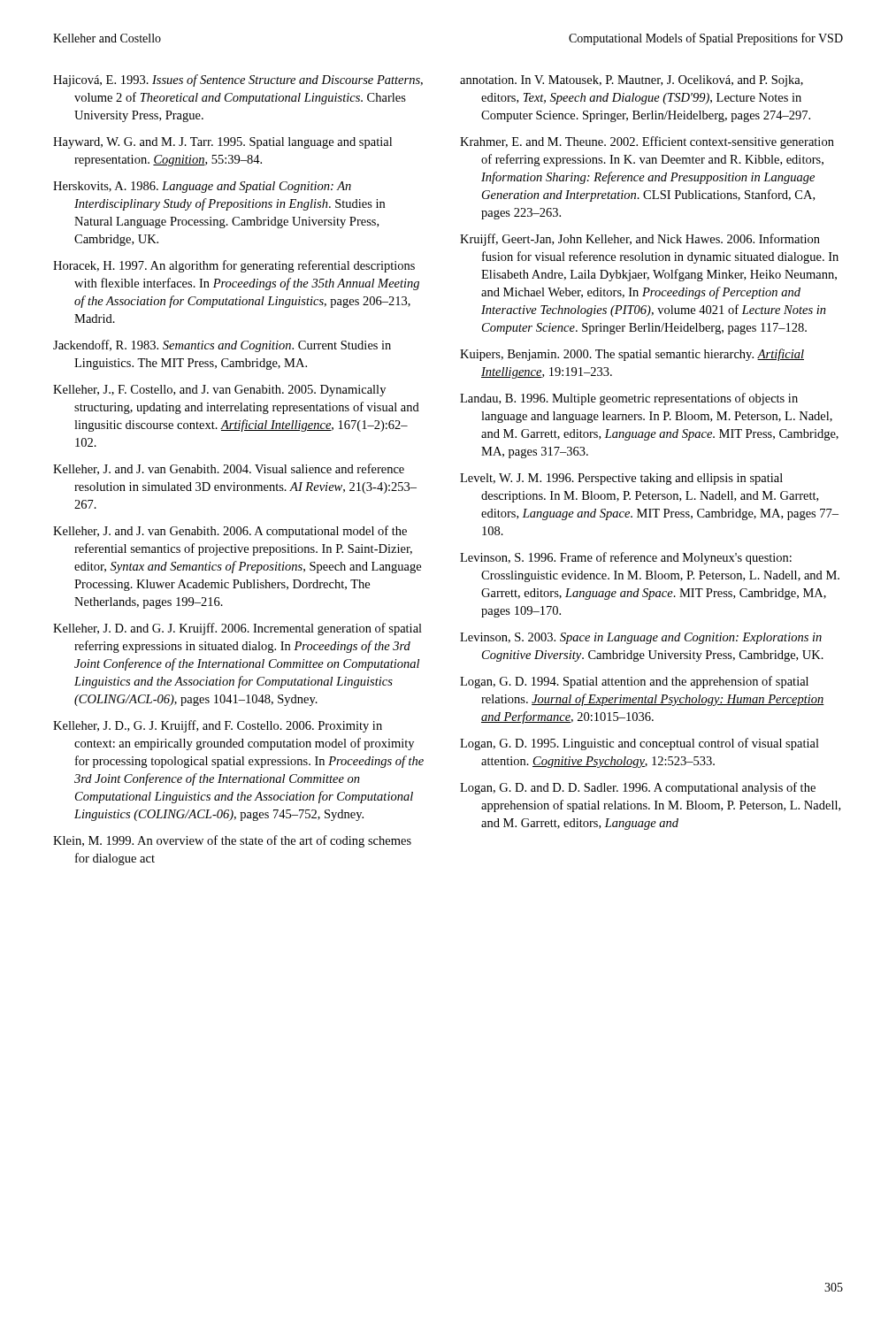
Task: Select the element starting "Kruijff, Geert-Jan, John Kelleher, and Nick"
Action: [649, 283]
